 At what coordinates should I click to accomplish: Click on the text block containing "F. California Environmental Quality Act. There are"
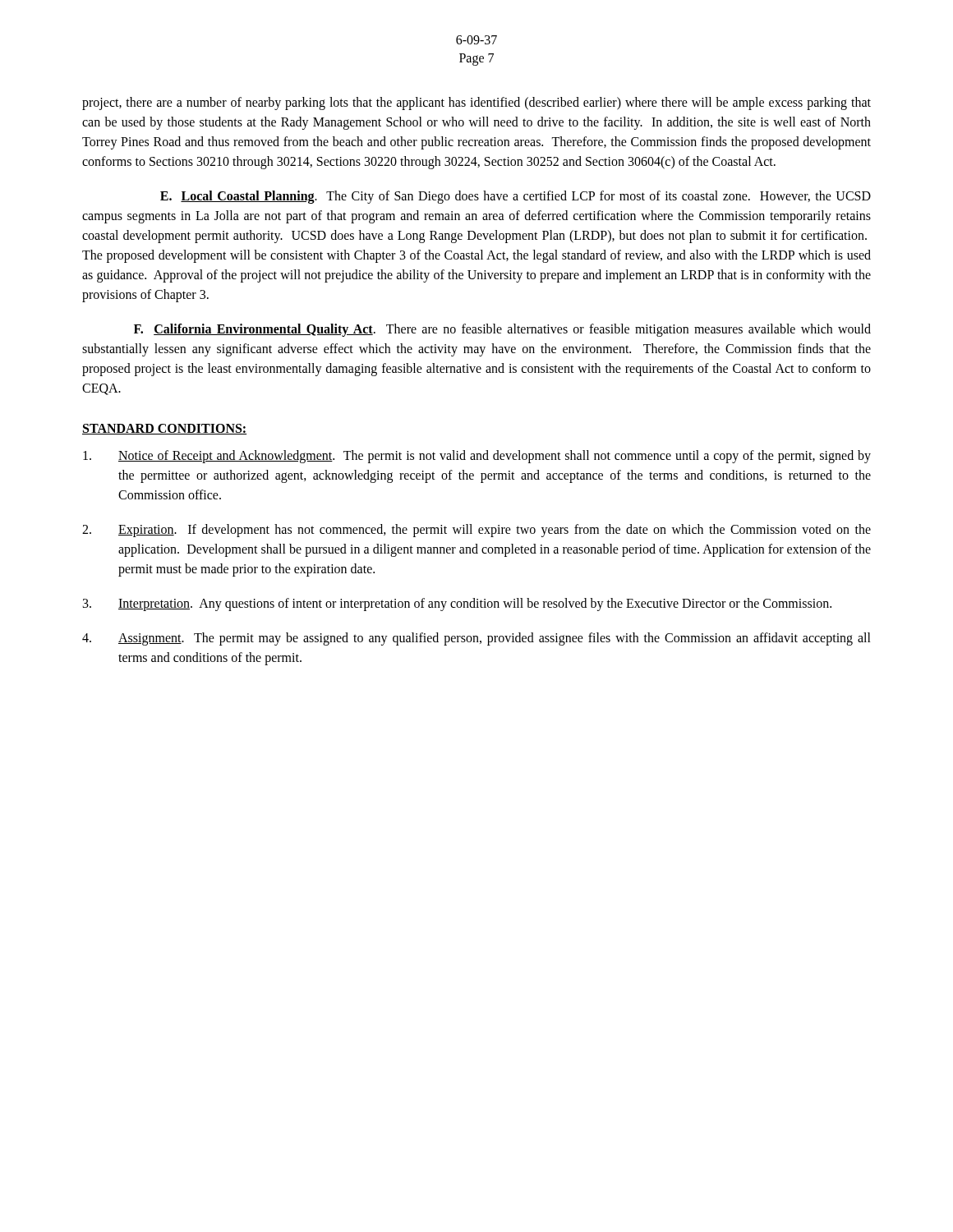[x=476, y=359]
